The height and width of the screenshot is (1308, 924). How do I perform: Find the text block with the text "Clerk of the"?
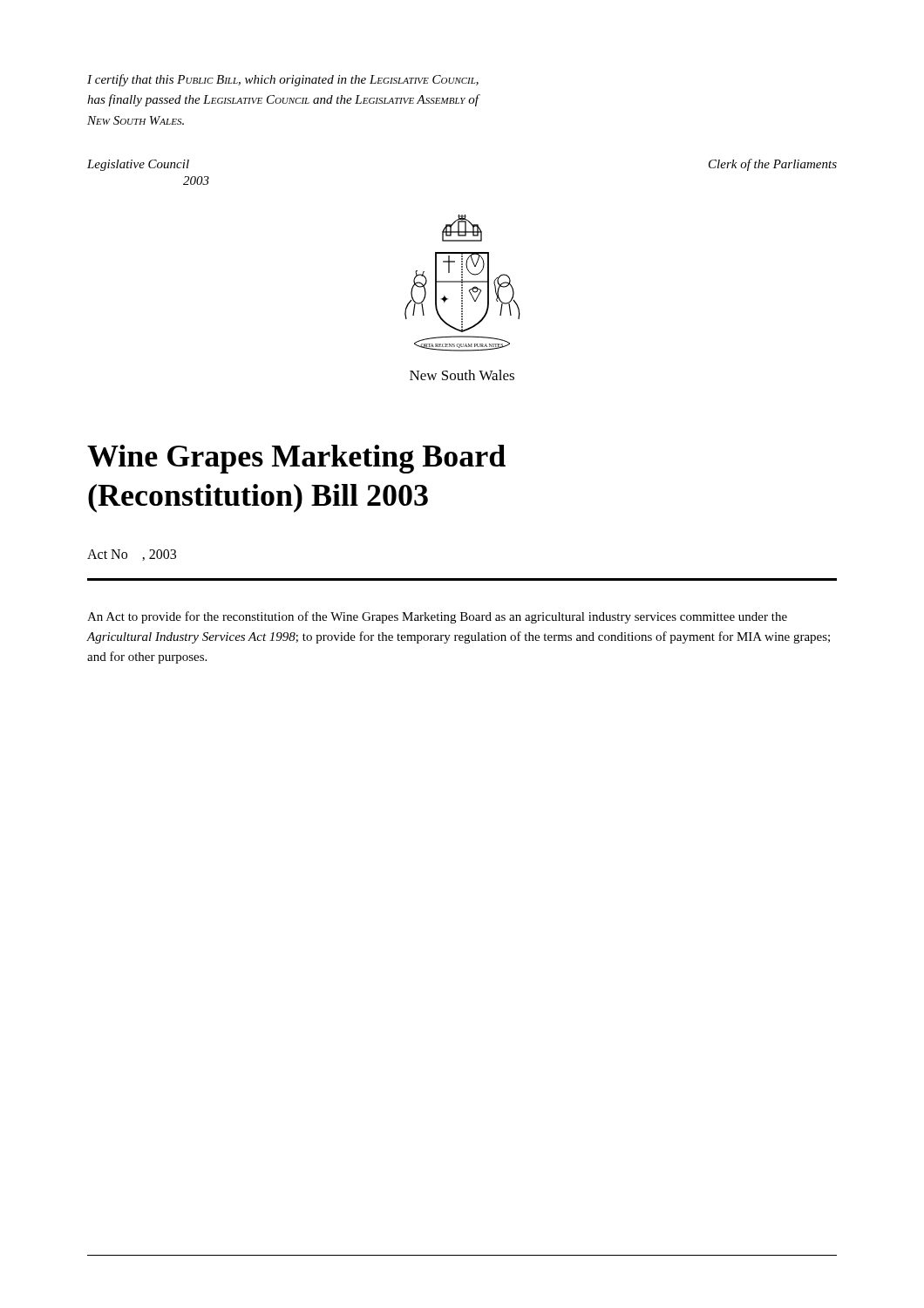[x=772, y=164]
